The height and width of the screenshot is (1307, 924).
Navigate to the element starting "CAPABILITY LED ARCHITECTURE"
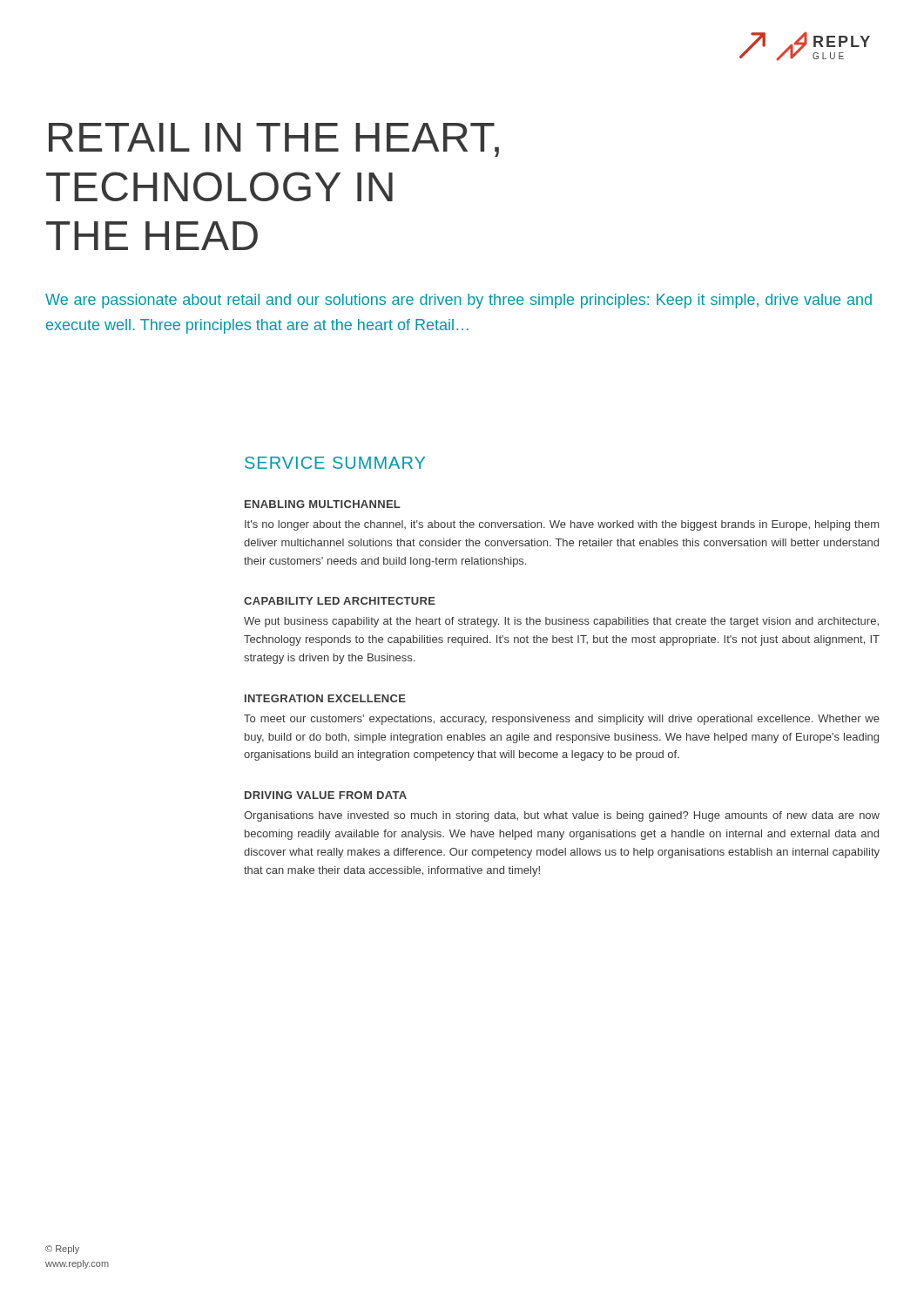point(340,601)
